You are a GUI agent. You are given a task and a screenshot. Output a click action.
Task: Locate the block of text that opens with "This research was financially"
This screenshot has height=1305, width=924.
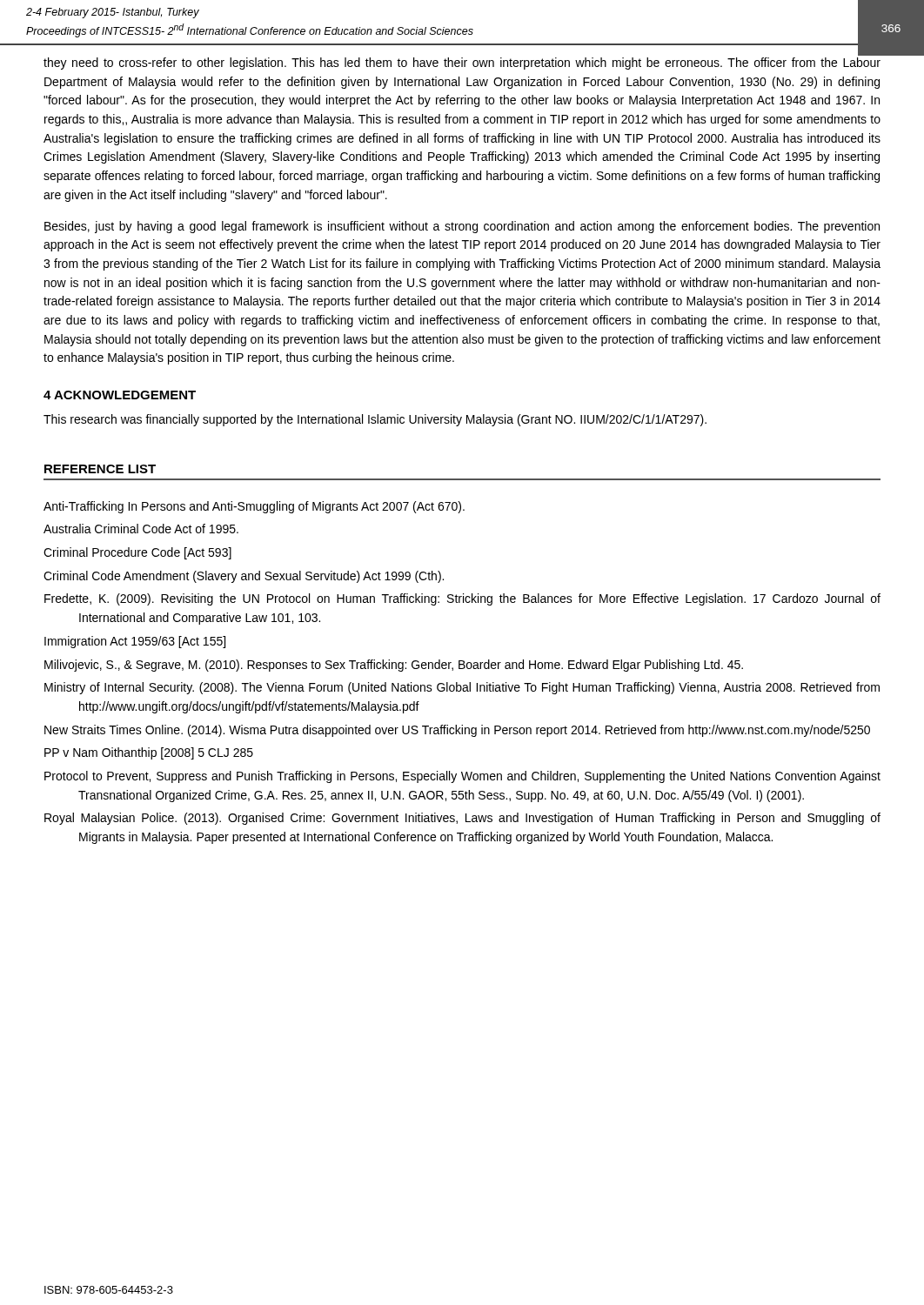click(375, 419)
